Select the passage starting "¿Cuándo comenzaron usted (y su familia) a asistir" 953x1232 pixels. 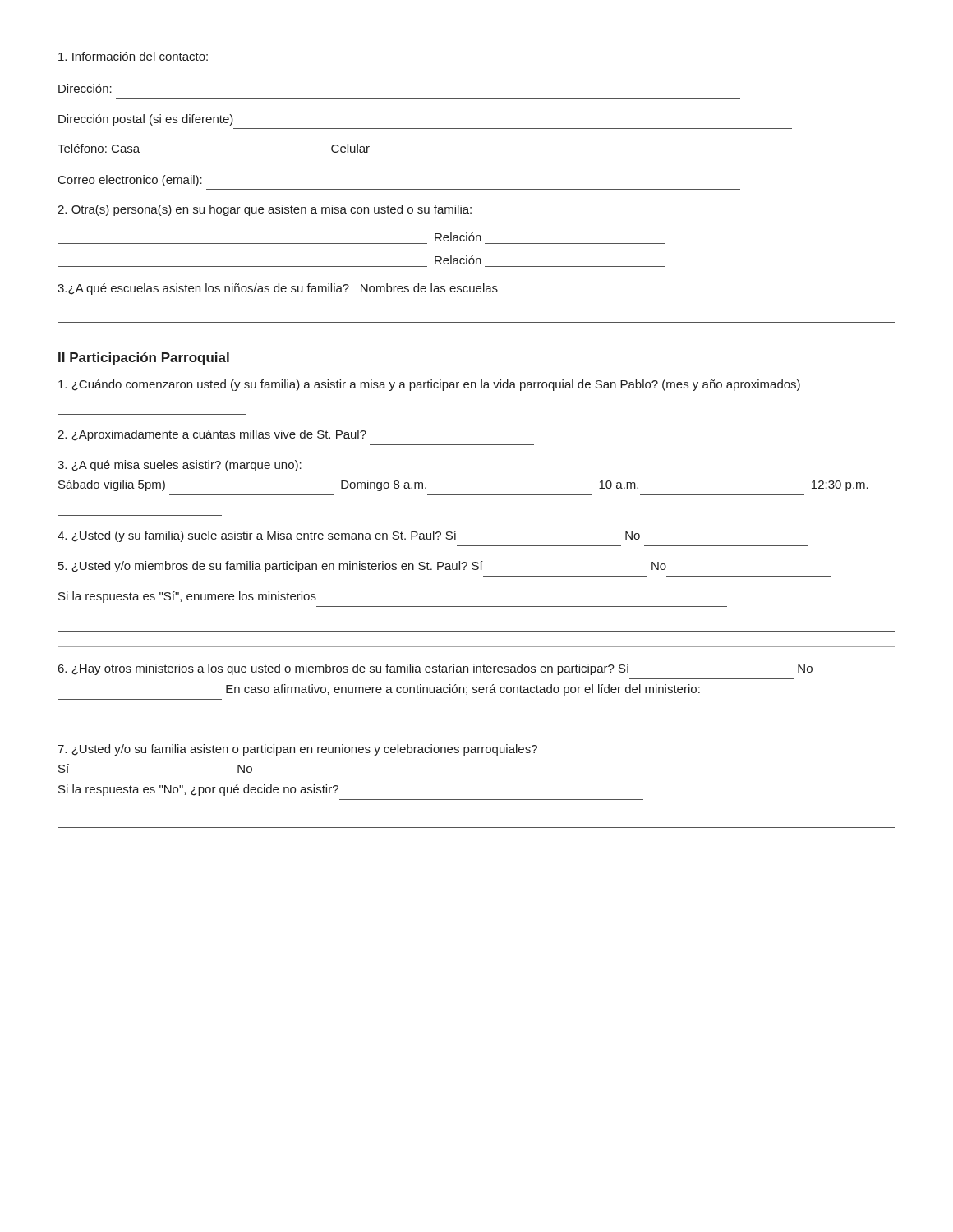point(429,396)
